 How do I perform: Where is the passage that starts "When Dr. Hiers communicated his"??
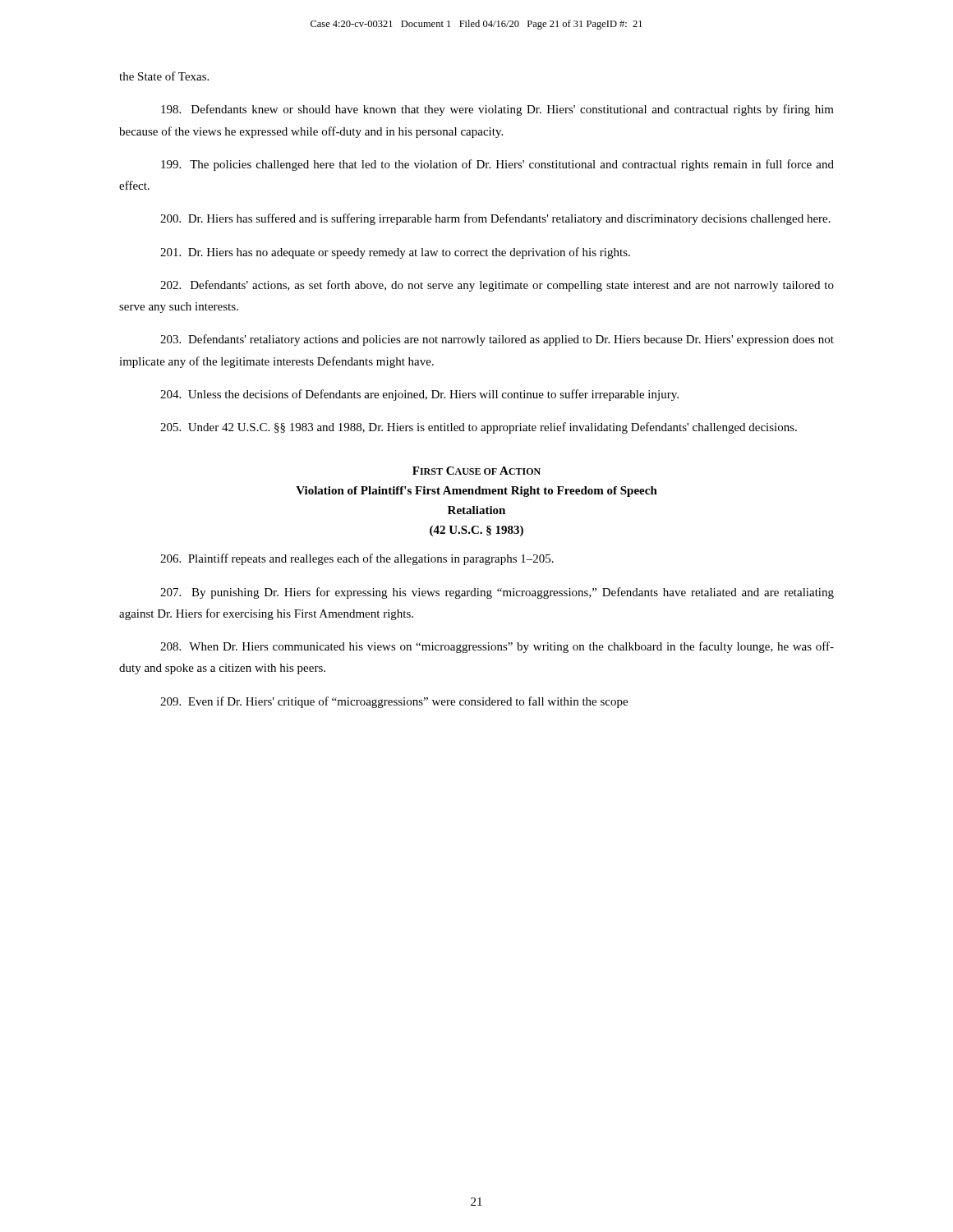476,657
